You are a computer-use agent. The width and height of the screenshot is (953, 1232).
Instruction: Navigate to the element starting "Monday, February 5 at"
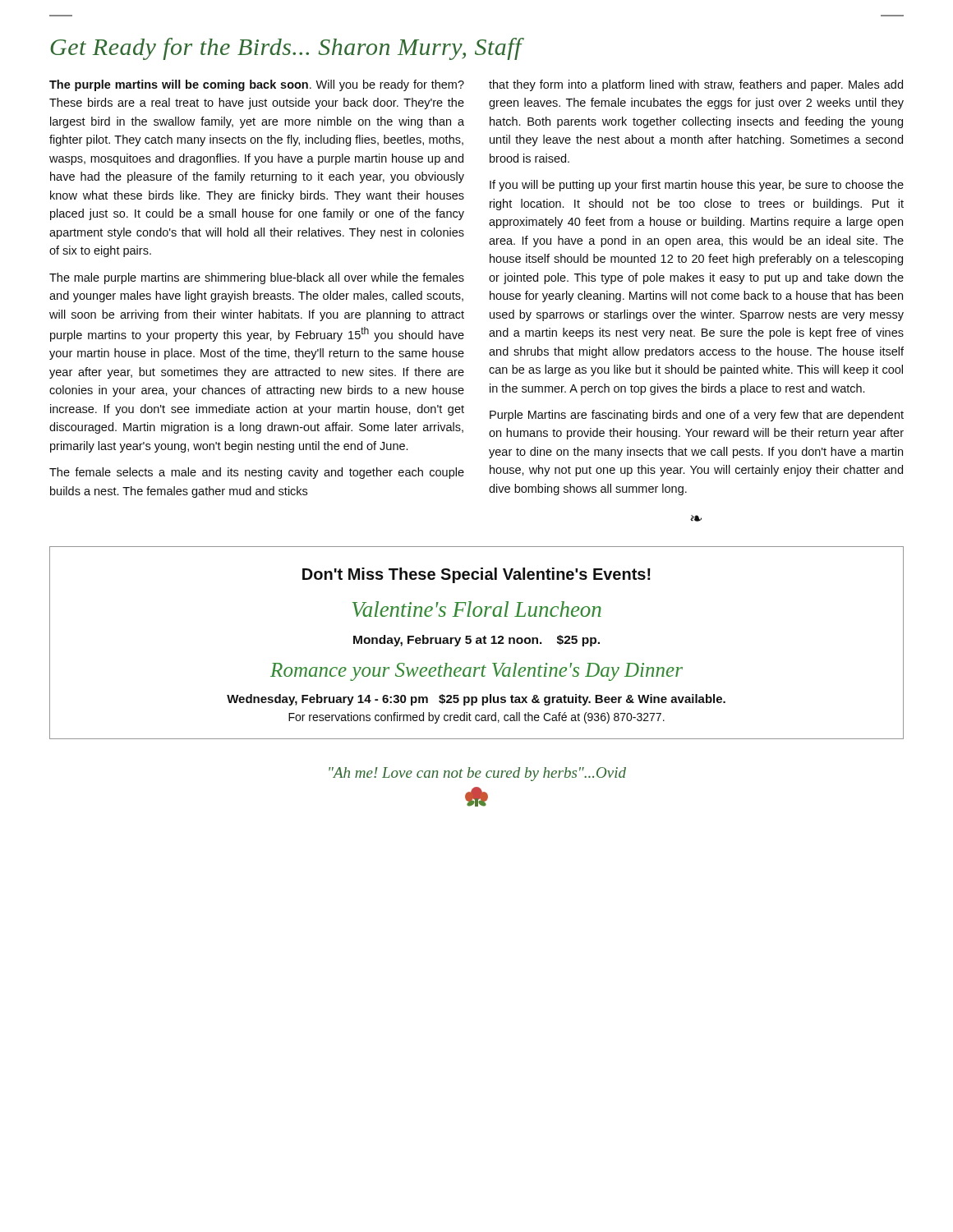coord(476,640)
